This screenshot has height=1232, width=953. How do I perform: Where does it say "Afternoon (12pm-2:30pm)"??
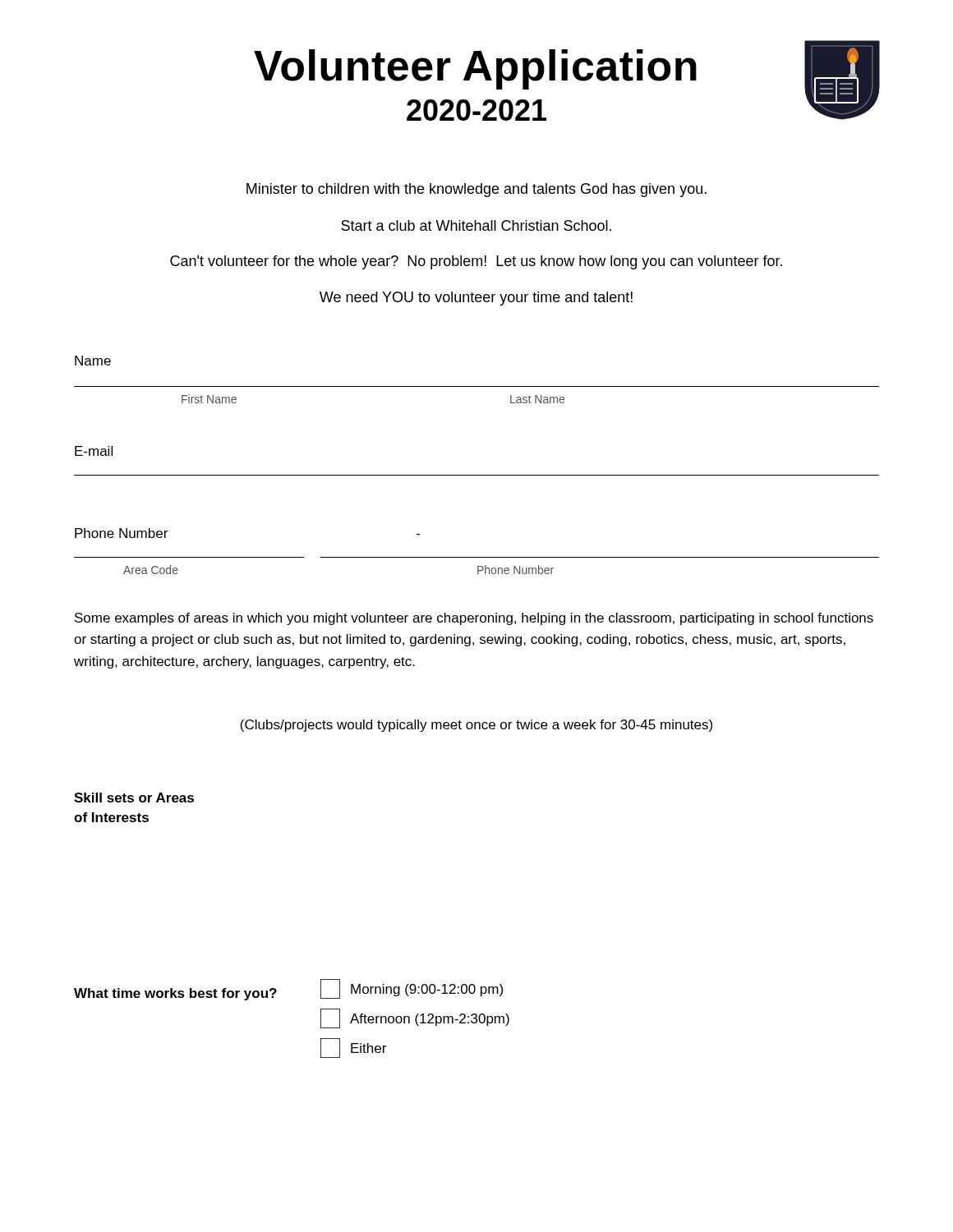[415, 1018]
